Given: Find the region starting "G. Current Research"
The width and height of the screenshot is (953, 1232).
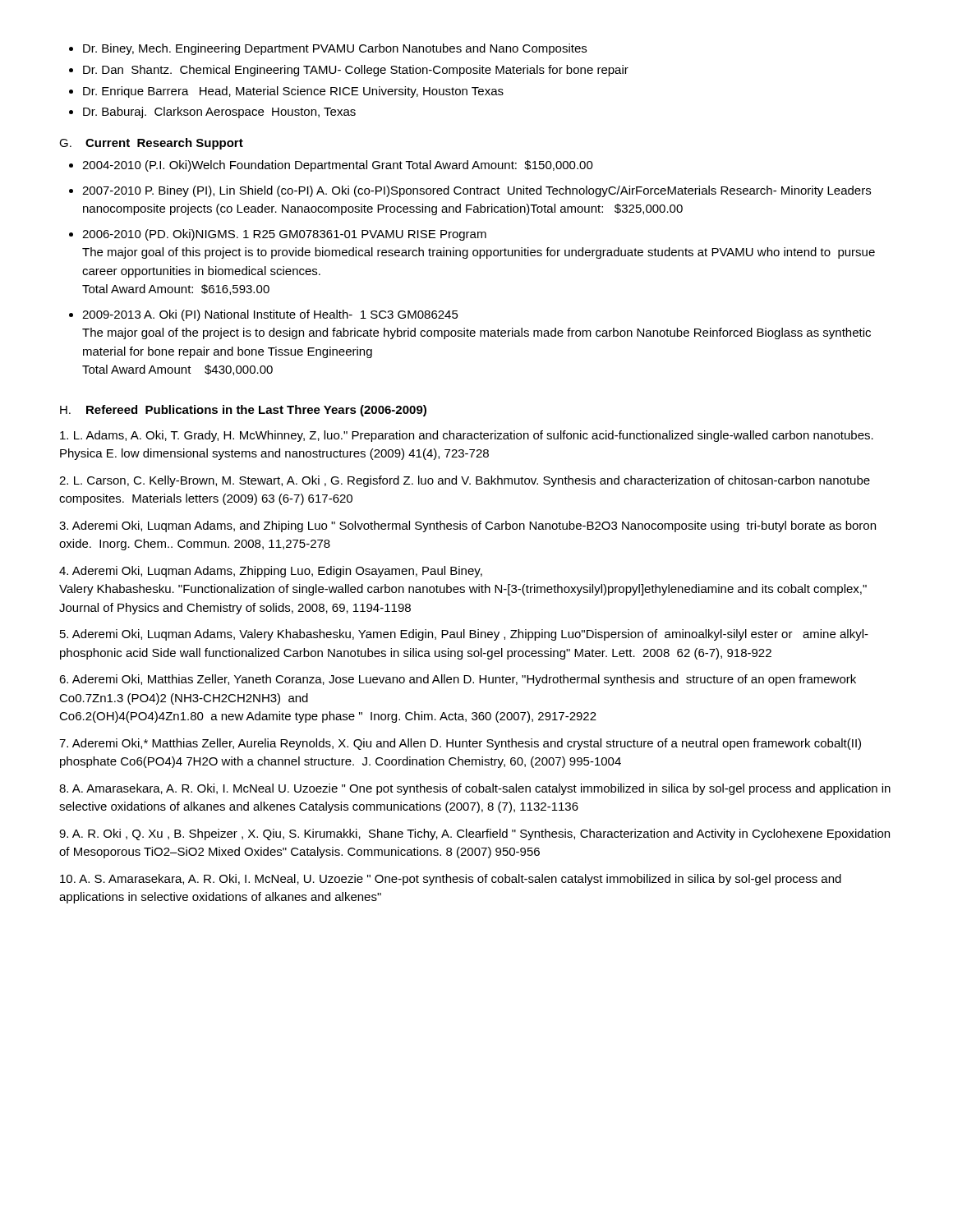Looking at the screenshot, I should [151, 142].
